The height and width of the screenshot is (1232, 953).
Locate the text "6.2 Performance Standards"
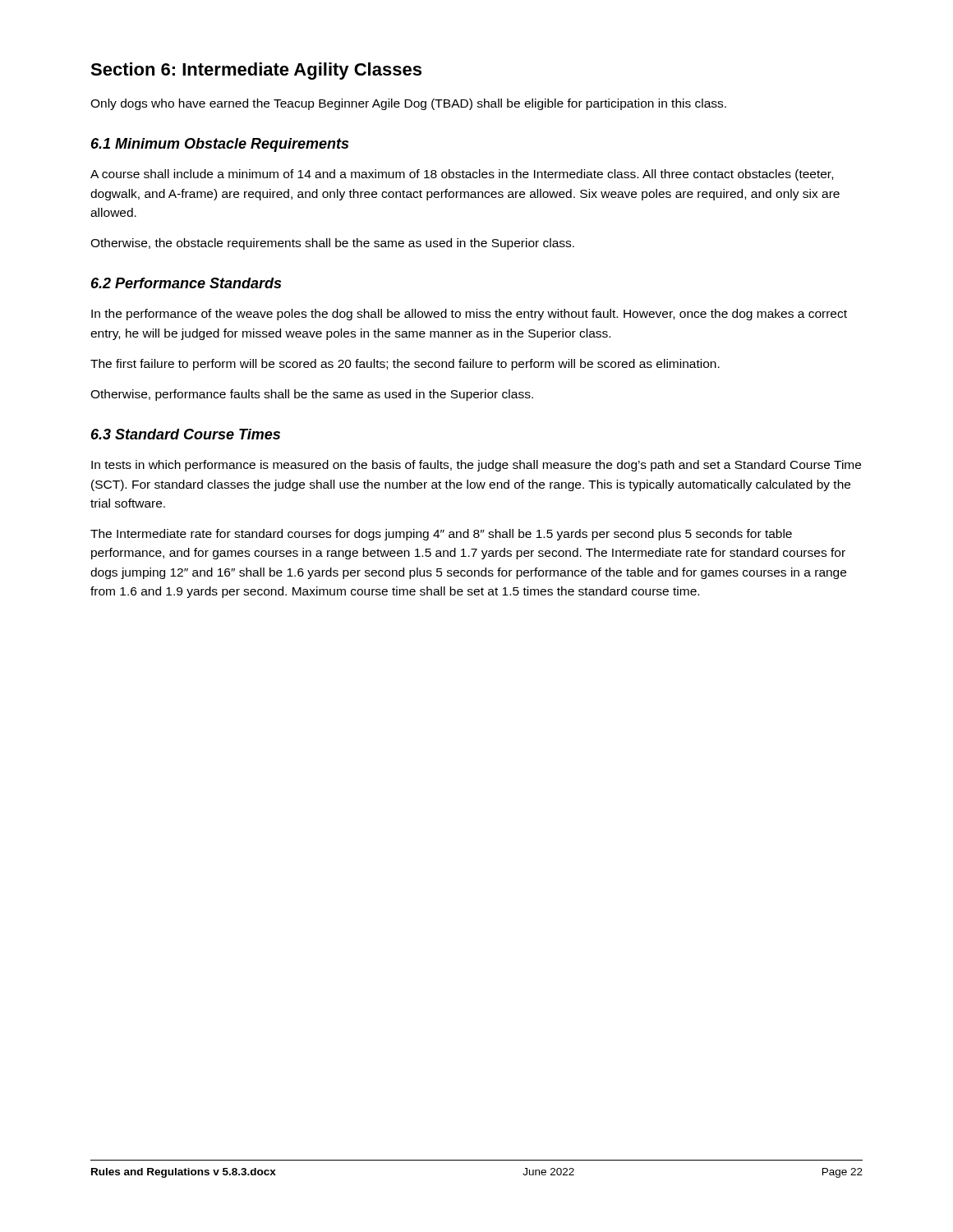tap(186, 284)
